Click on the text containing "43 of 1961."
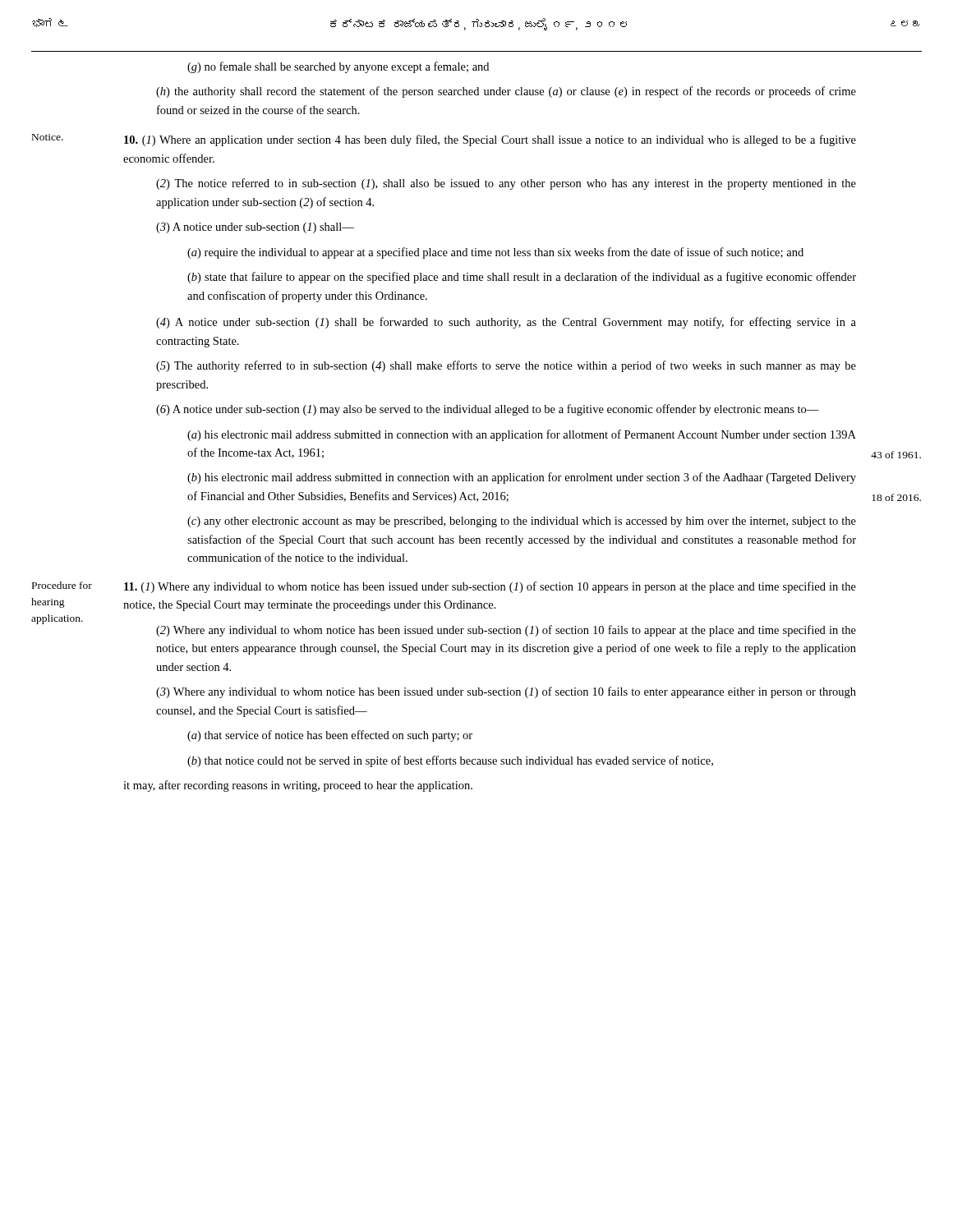 pos(896,454)
